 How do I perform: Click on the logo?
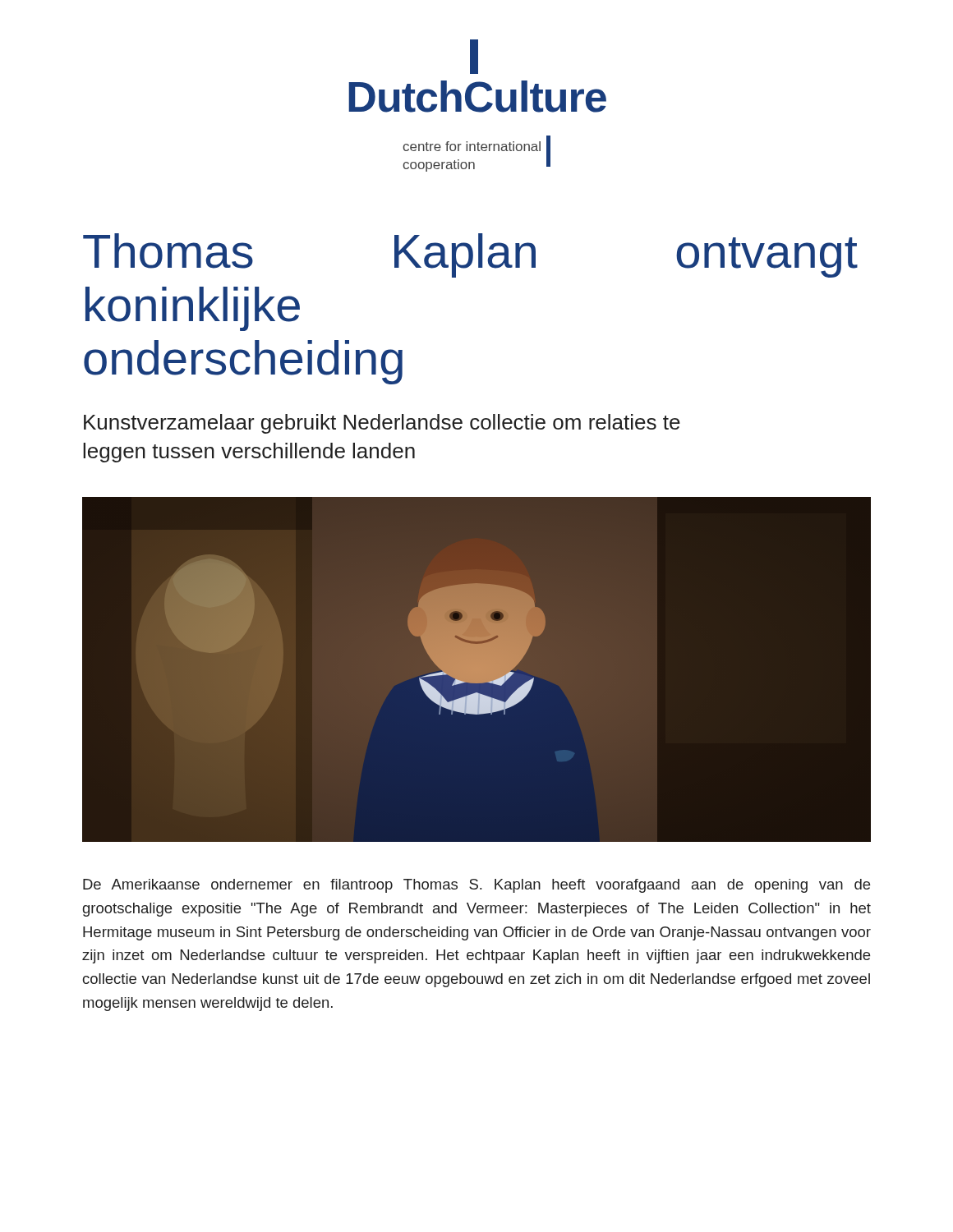click(476, 107)
